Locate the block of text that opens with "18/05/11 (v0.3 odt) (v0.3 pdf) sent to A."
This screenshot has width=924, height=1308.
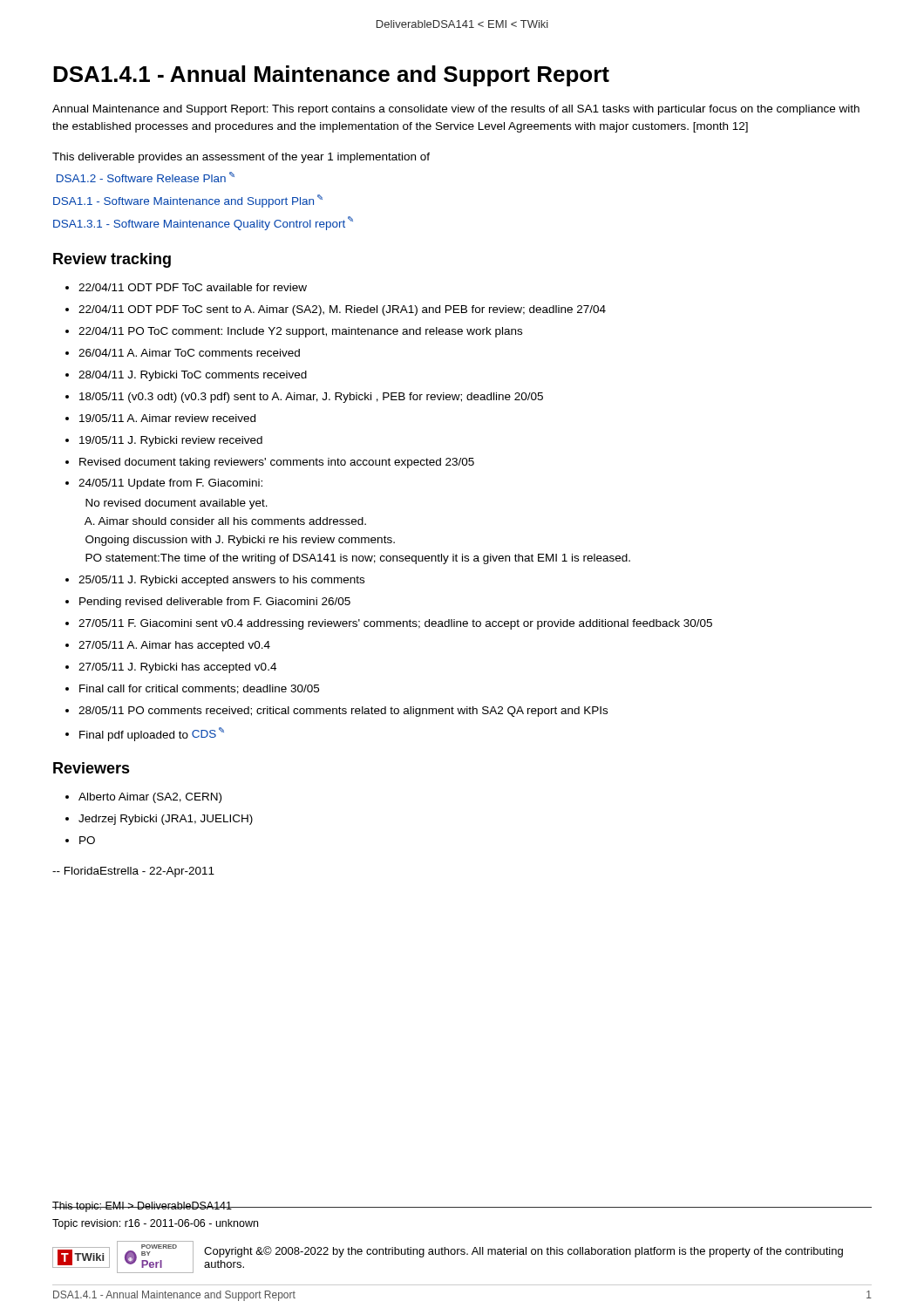[311, 396]
